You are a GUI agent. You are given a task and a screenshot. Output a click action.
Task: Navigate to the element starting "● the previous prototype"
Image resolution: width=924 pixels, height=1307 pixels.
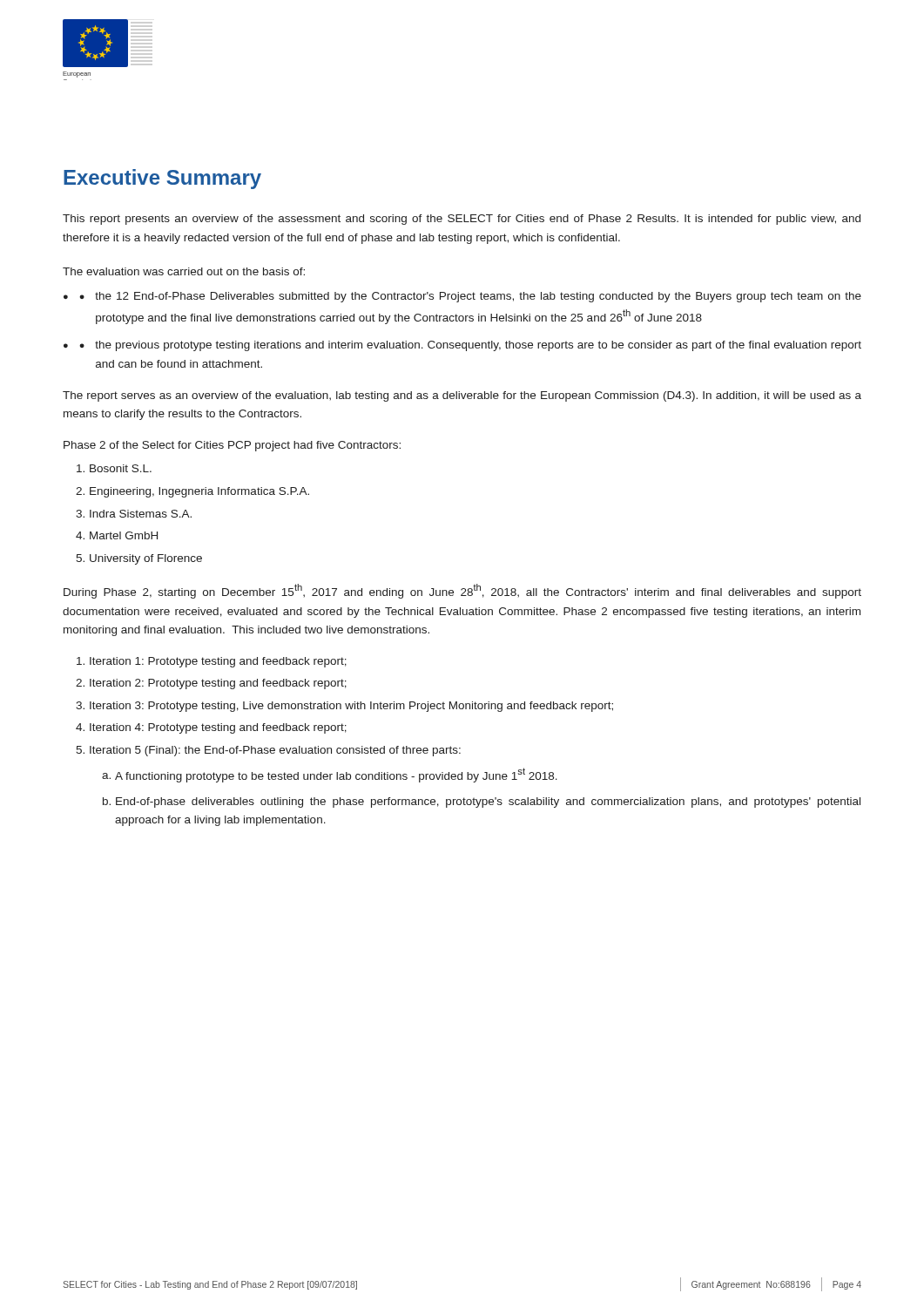pos(470,355)
